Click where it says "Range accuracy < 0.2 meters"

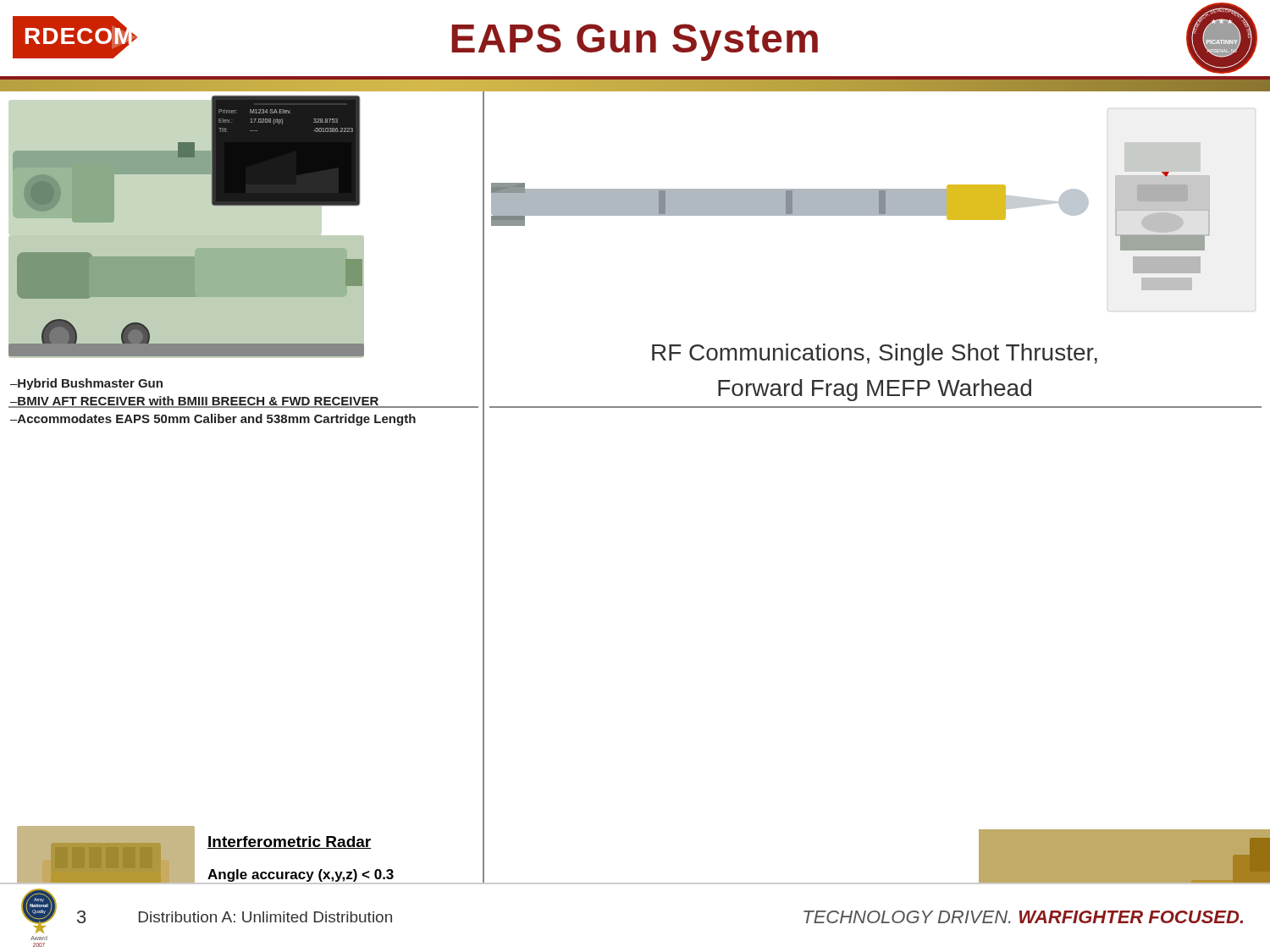point(306,924)
